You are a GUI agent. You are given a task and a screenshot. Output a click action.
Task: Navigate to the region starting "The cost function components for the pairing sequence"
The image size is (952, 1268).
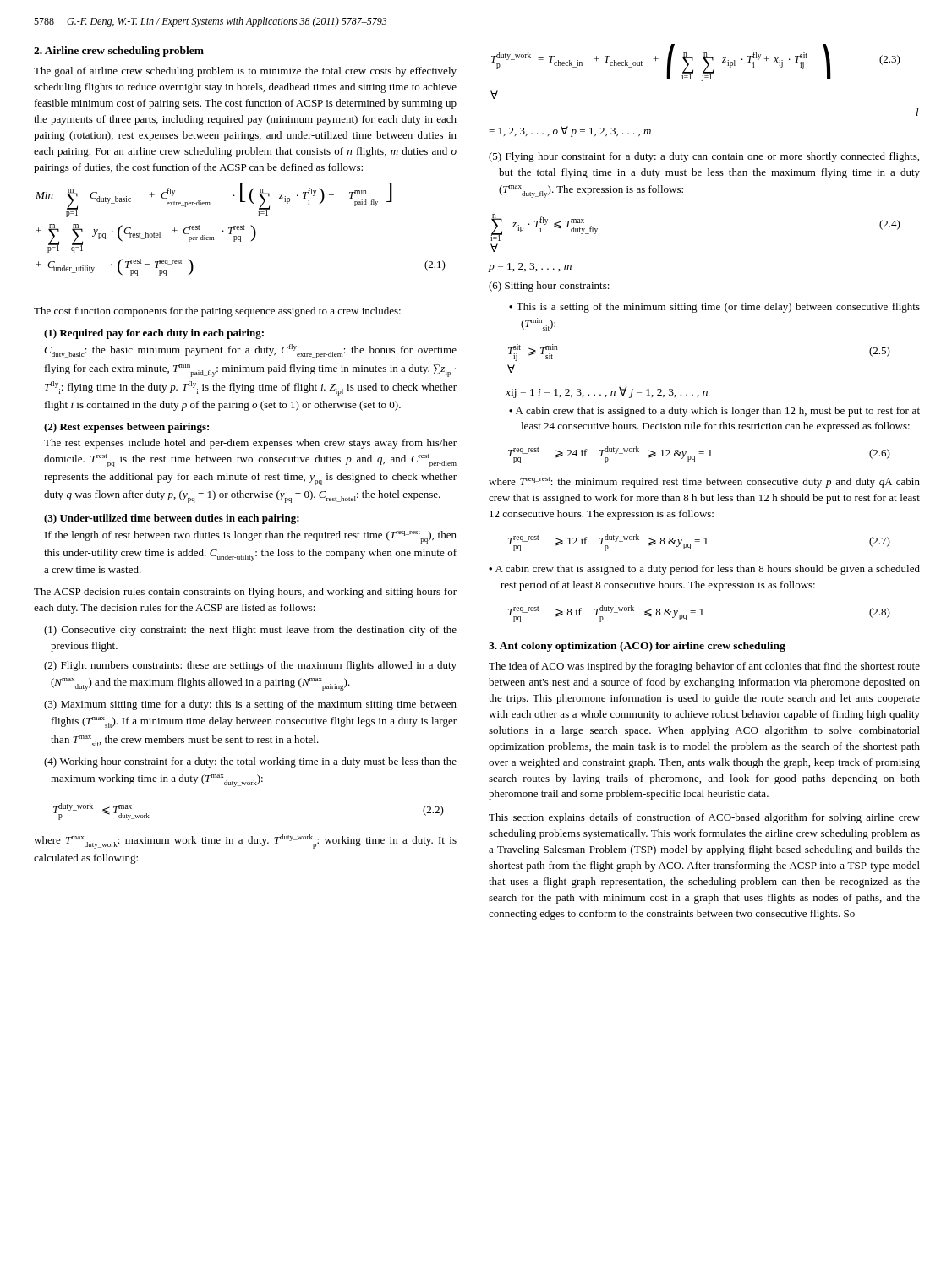tap(218, 311)
